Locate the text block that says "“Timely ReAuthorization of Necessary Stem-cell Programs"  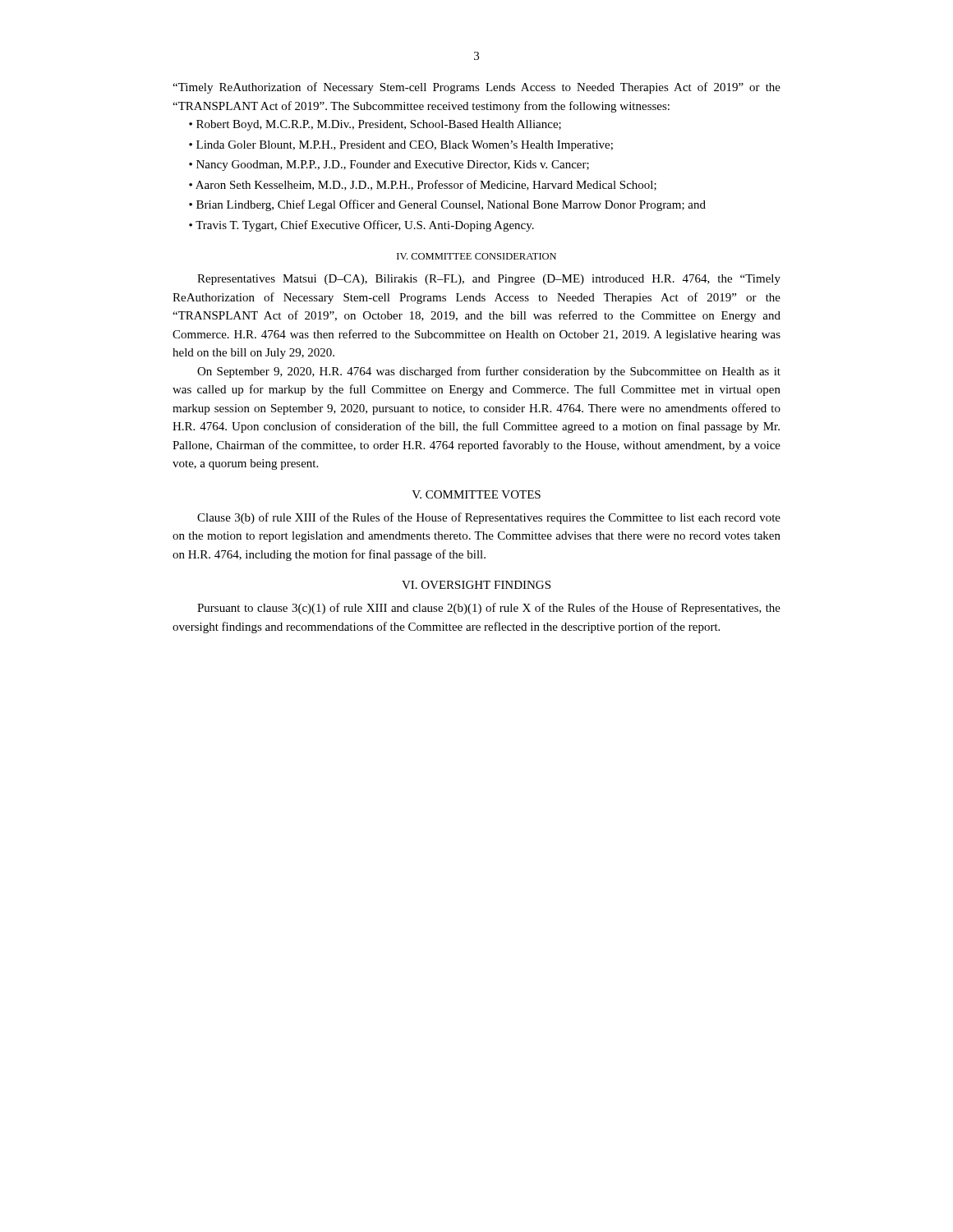pyautogui.click(x=476, y=96)
